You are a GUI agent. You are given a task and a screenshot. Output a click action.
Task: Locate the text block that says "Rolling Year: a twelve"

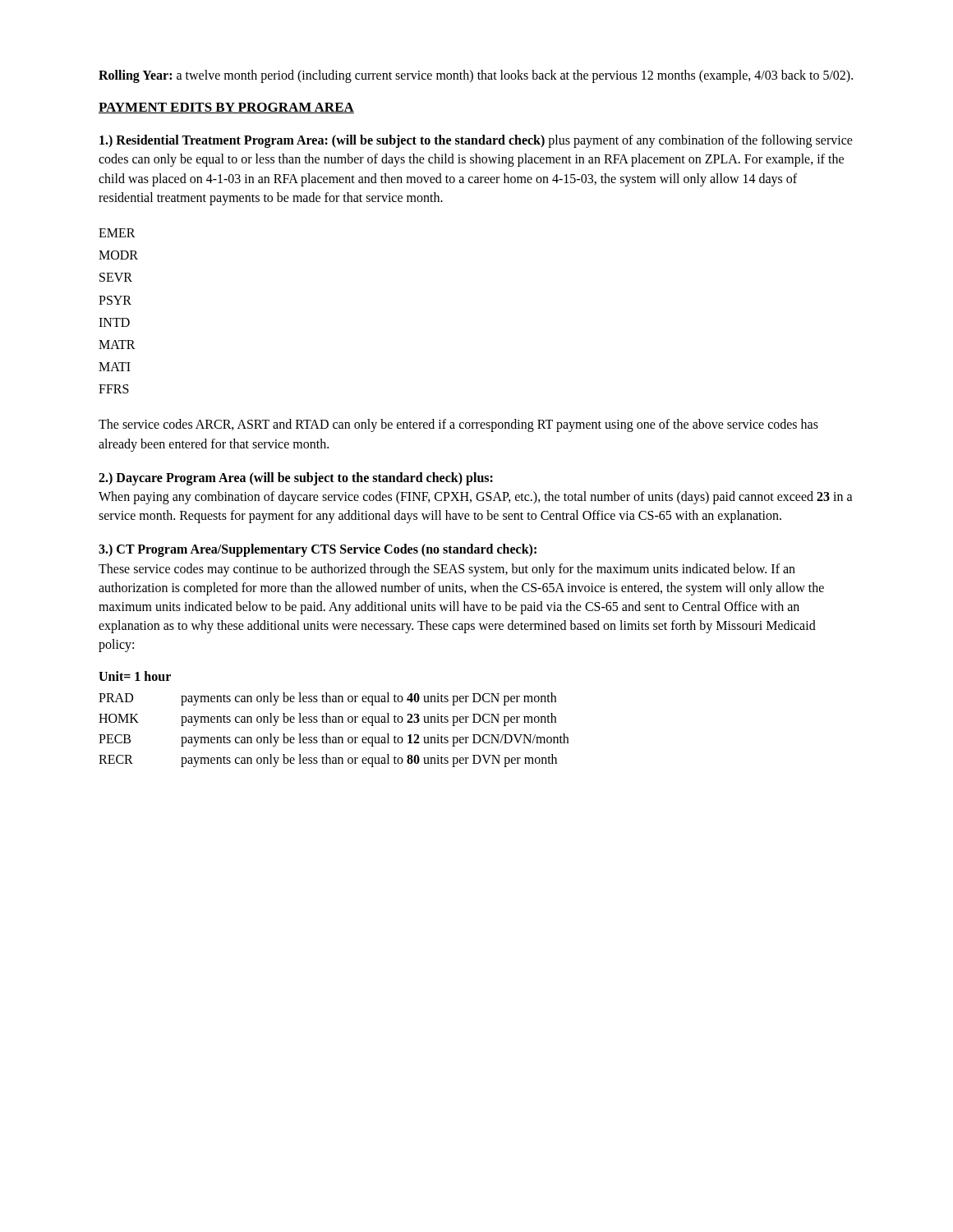pyautogui.click(x=476, y=75)
